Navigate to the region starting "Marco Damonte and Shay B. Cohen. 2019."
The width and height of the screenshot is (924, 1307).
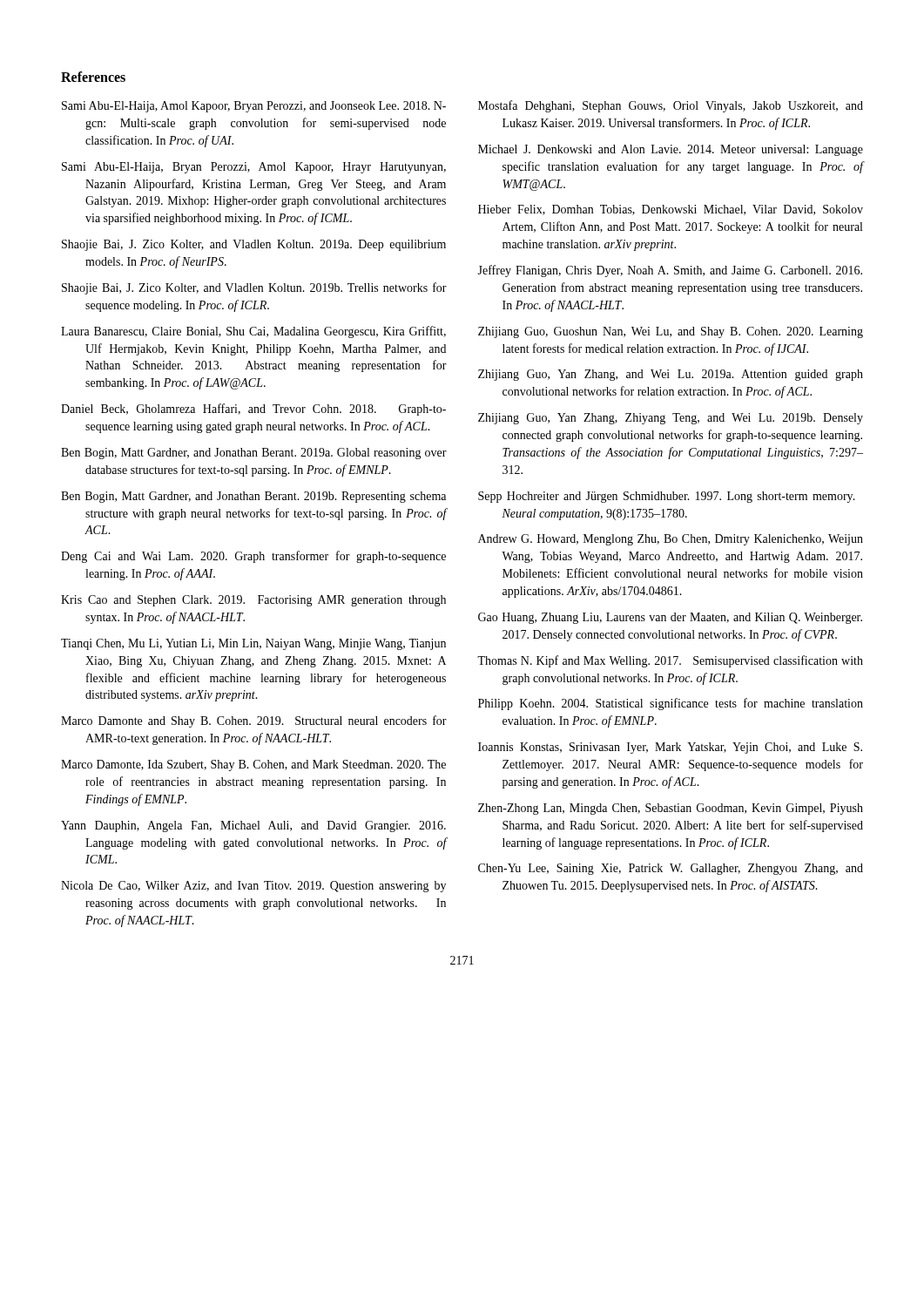coord(254,730)
